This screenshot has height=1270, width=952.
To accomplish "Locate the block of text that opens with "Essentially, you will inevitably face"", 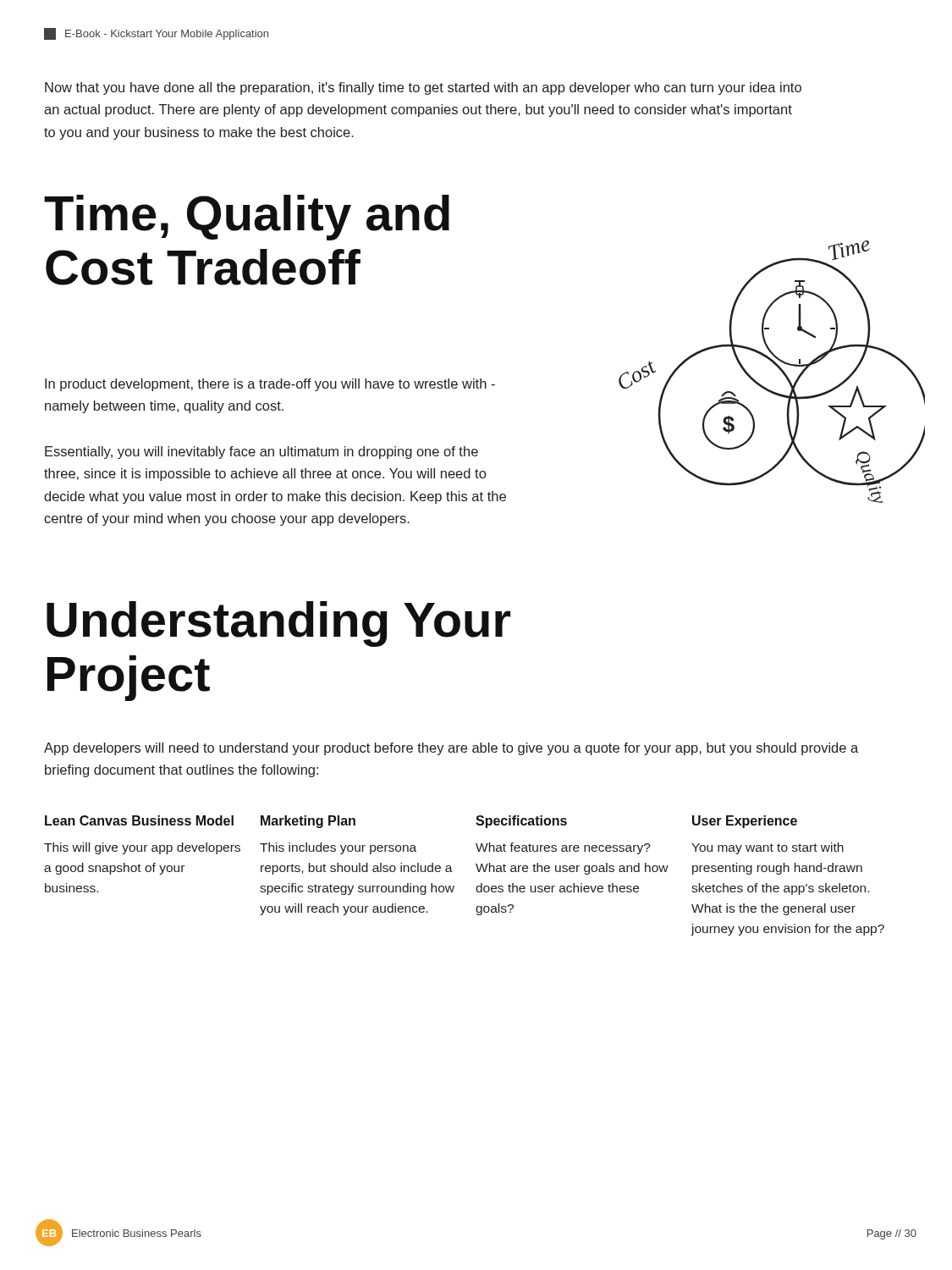I will [275, 485].
